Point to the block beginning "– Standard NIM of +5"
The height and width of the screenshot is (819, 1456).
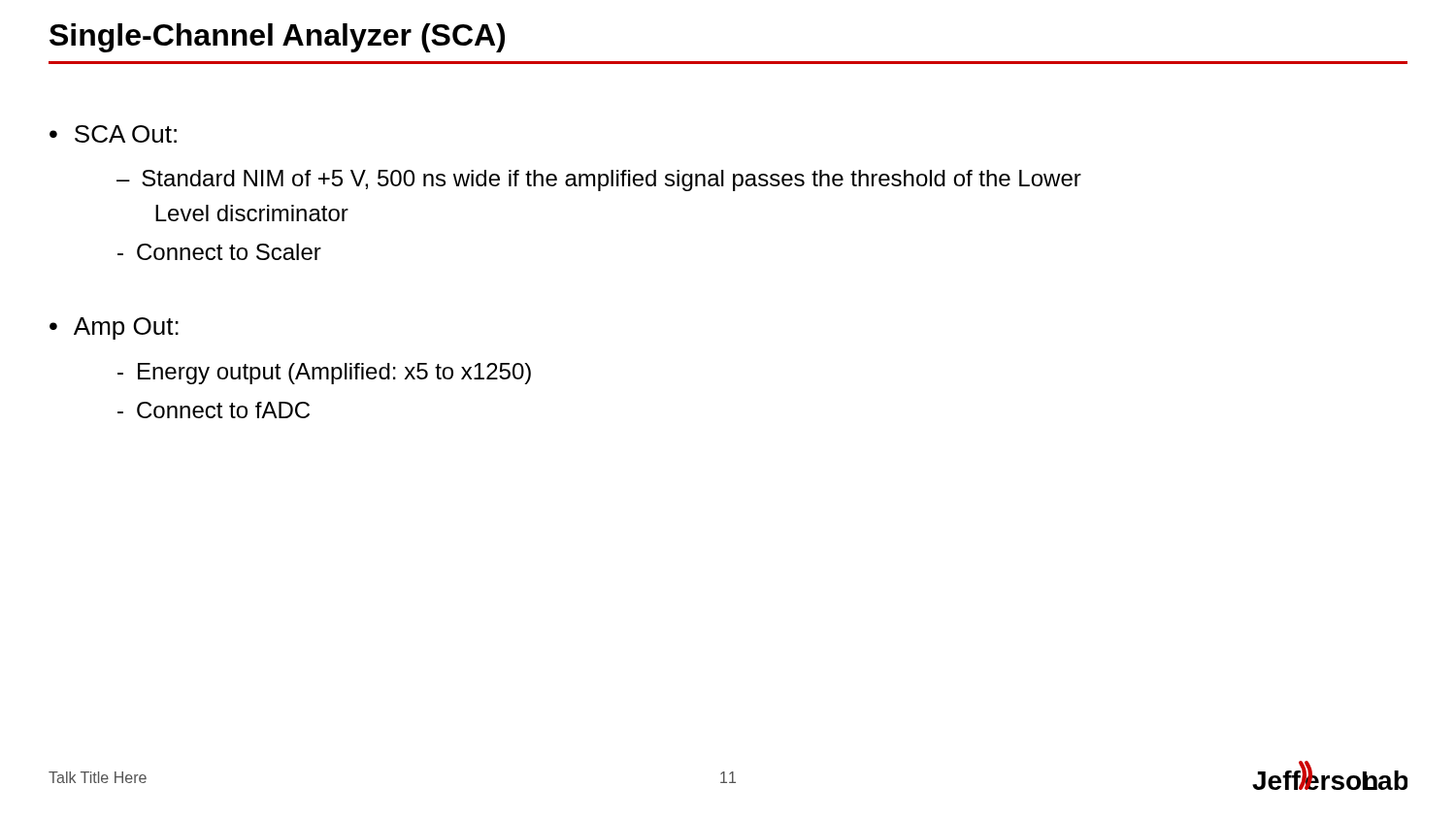click(x=762, y=196)
